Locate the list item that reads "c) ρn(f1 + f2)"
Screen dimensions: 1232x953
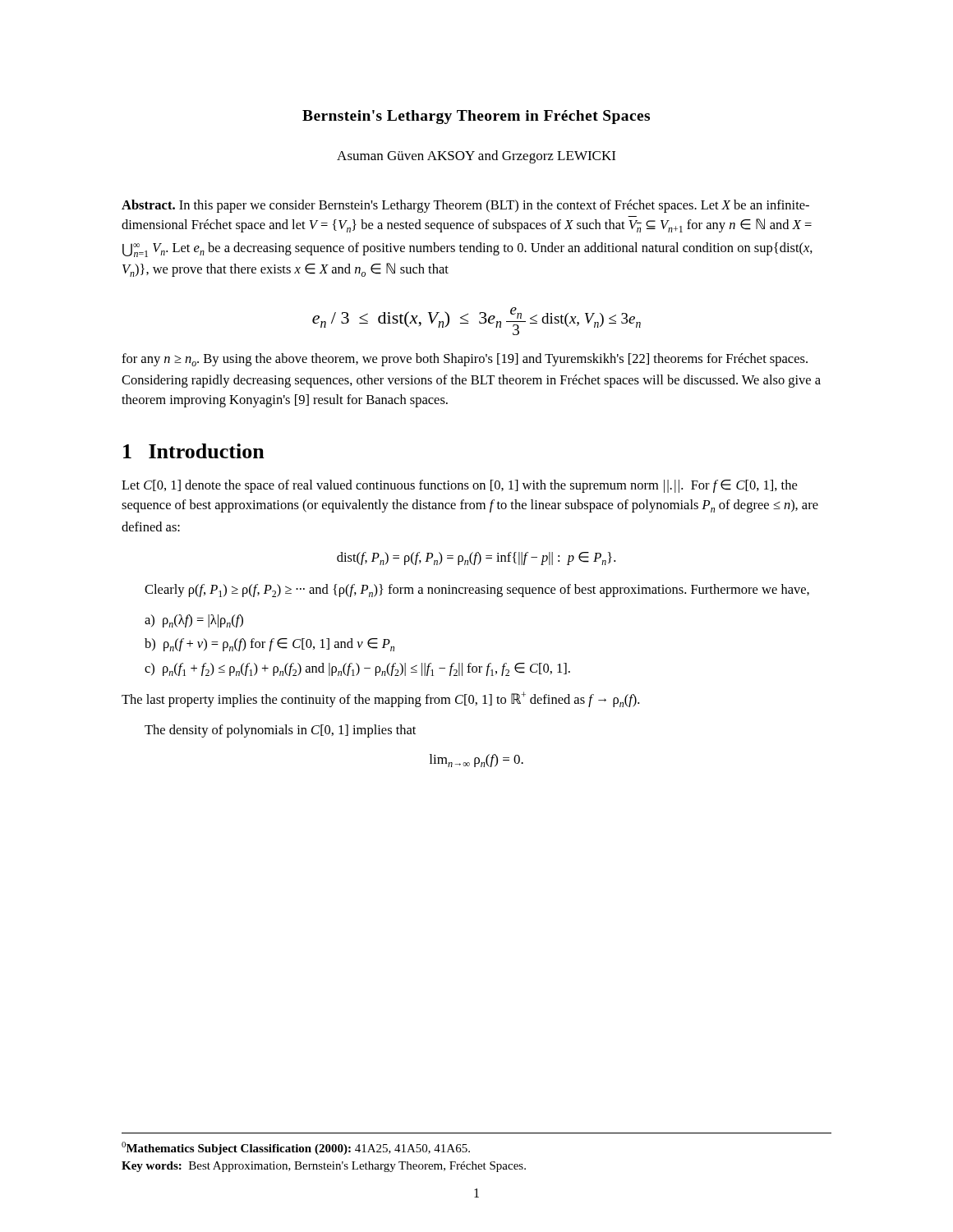(x=358, y=669)
